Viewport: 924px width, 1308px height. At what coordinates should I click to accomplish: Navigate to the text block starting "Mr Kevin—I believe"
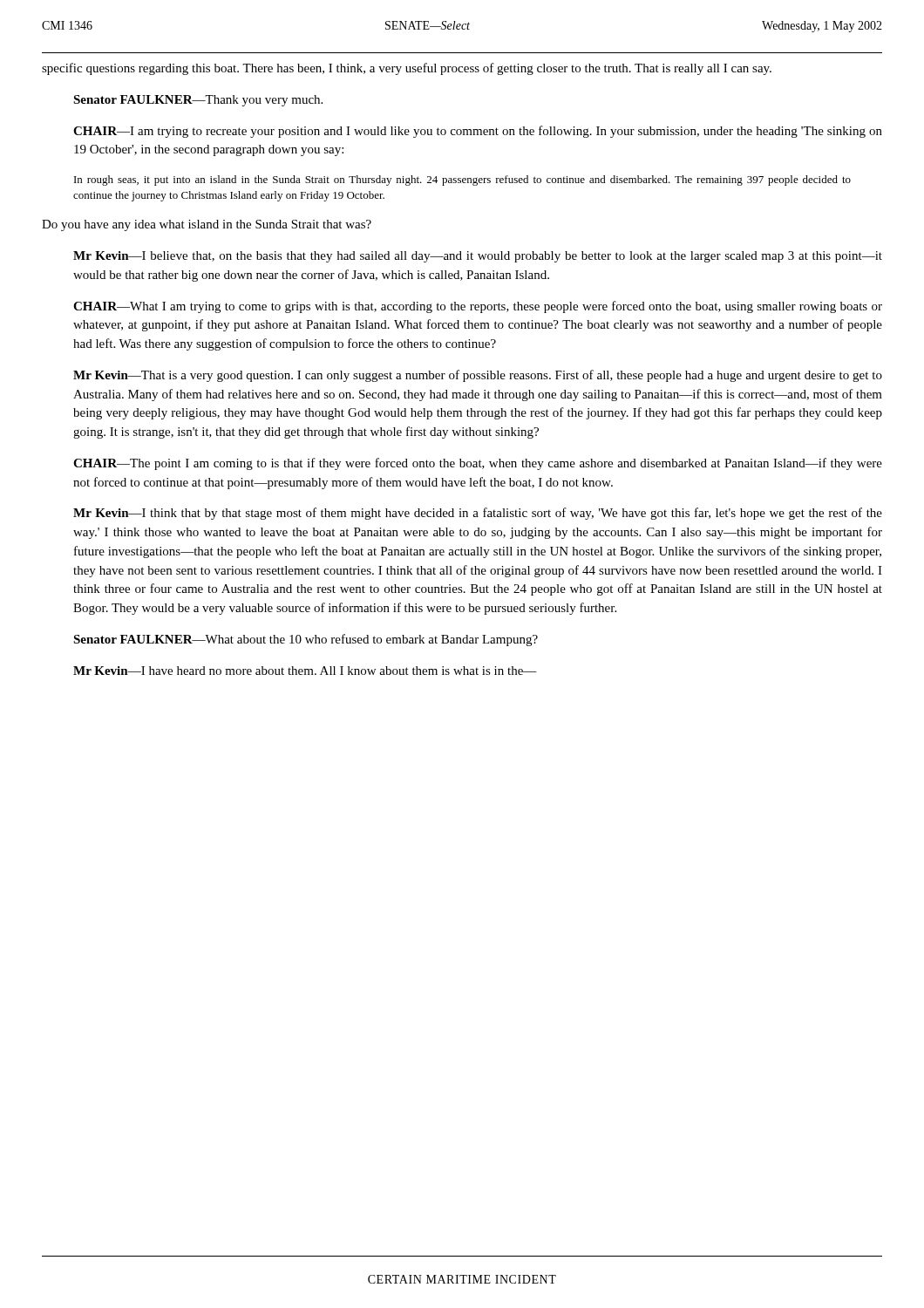pyautogui.click(x=478, y=266)
